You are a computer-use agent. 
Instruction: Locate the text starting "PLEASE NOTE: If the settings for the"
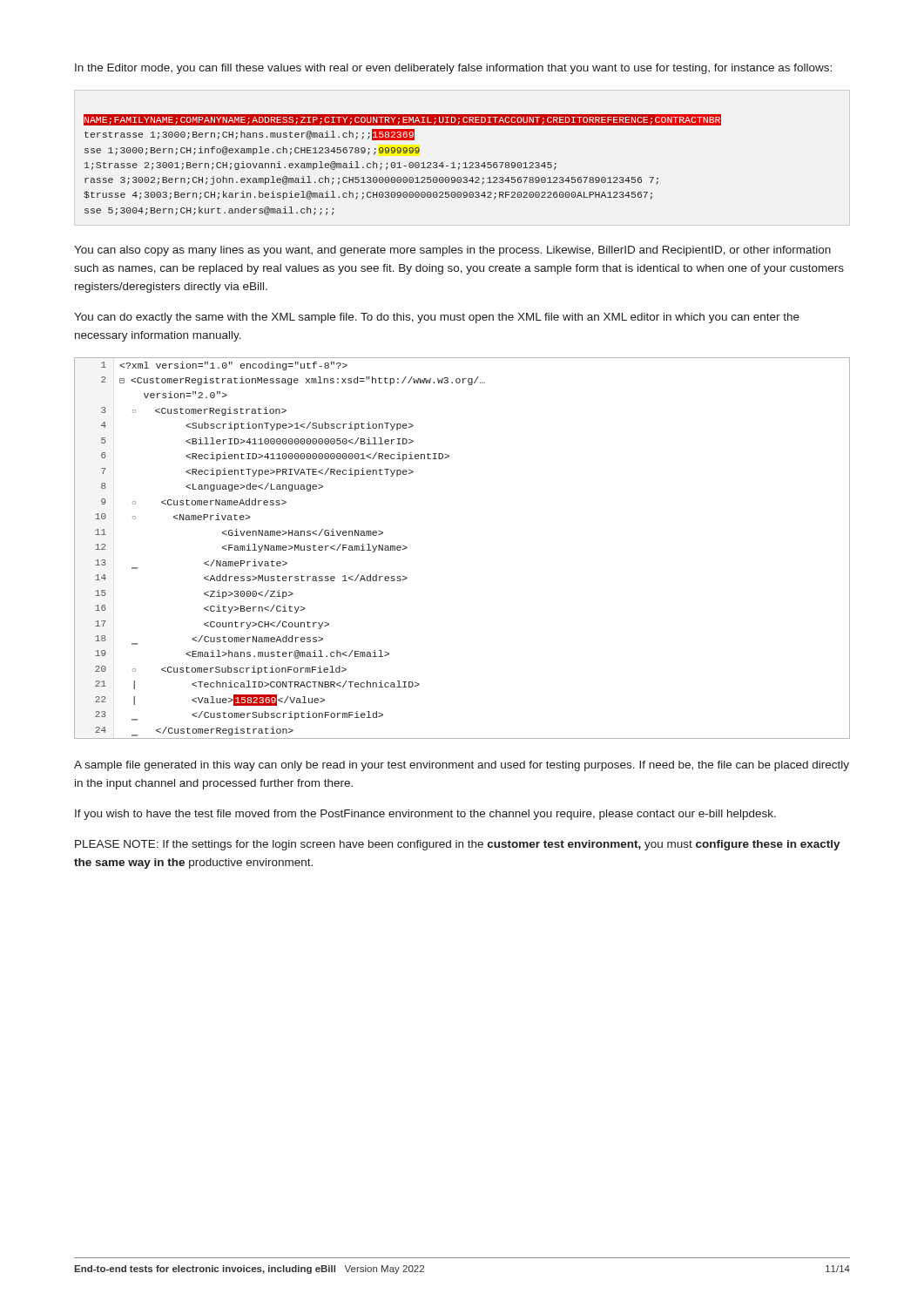tap(457, 853)
